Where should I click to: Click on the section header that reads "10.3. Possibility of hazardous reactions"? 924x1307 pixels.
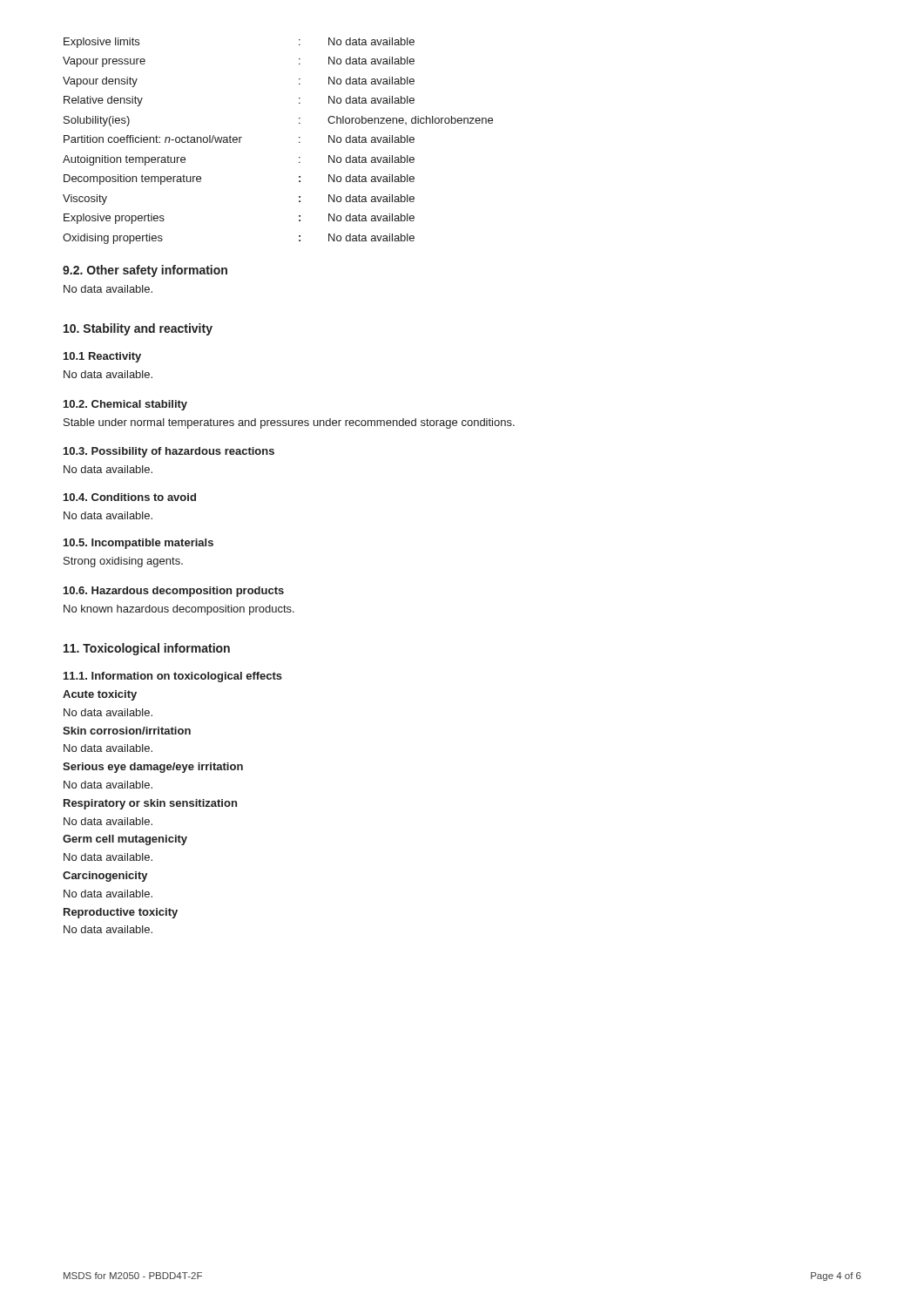169,451
